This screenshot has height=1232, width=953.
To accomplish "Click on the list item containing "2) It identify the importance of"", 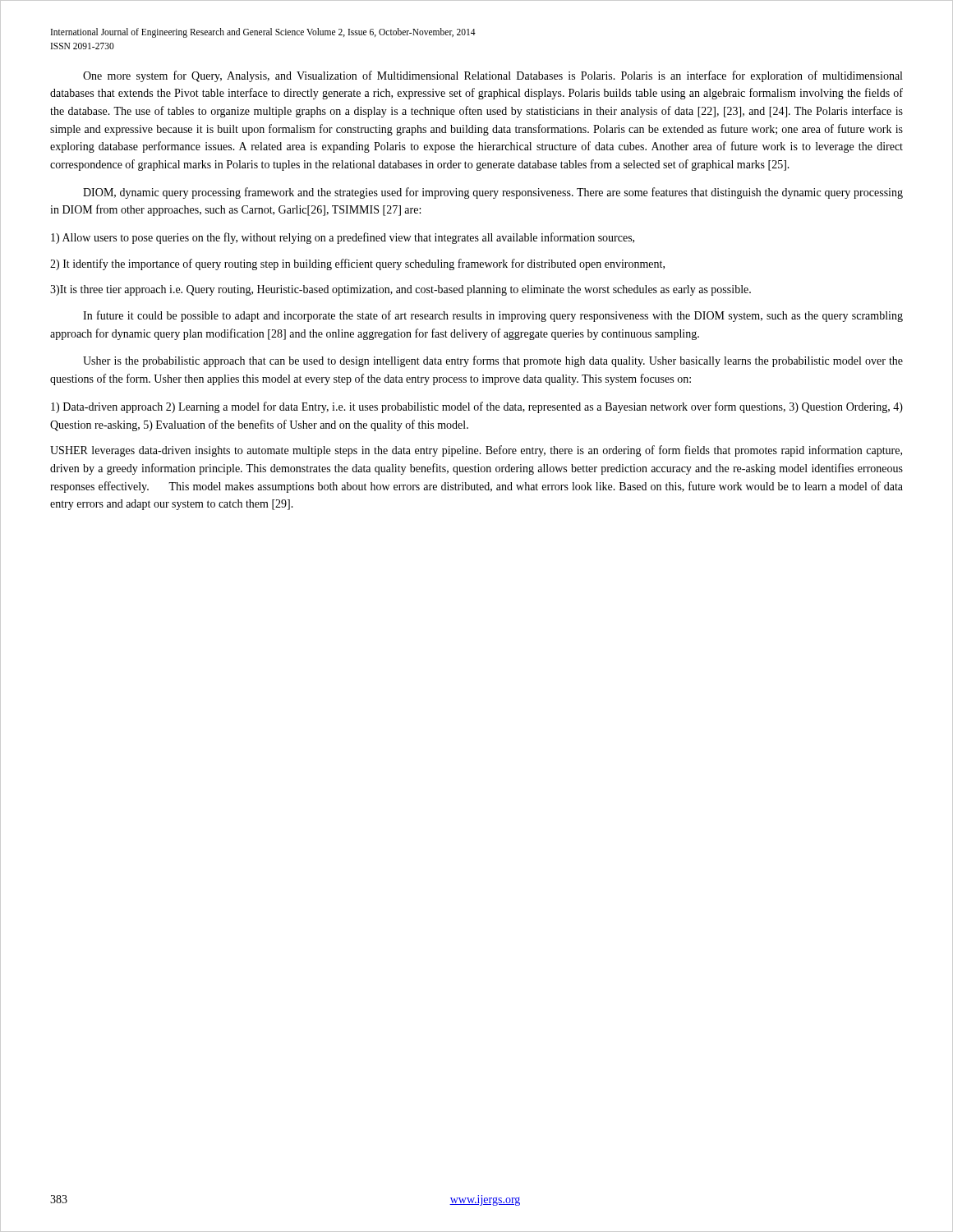I will (x=358, y=264).
